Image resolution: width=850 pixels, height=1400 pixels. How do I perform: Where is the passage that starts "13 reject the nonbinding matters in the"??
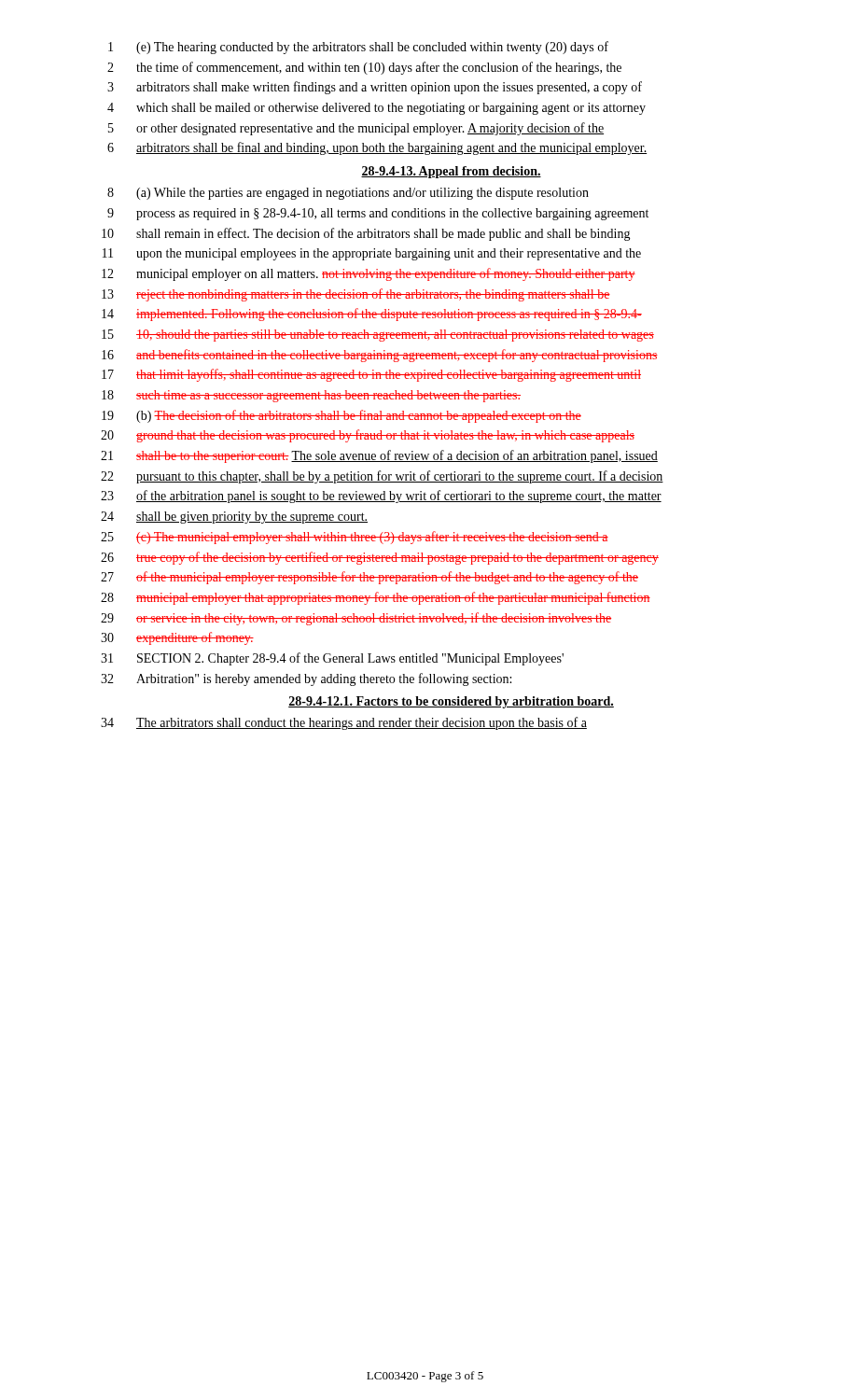tap(425, 294)
